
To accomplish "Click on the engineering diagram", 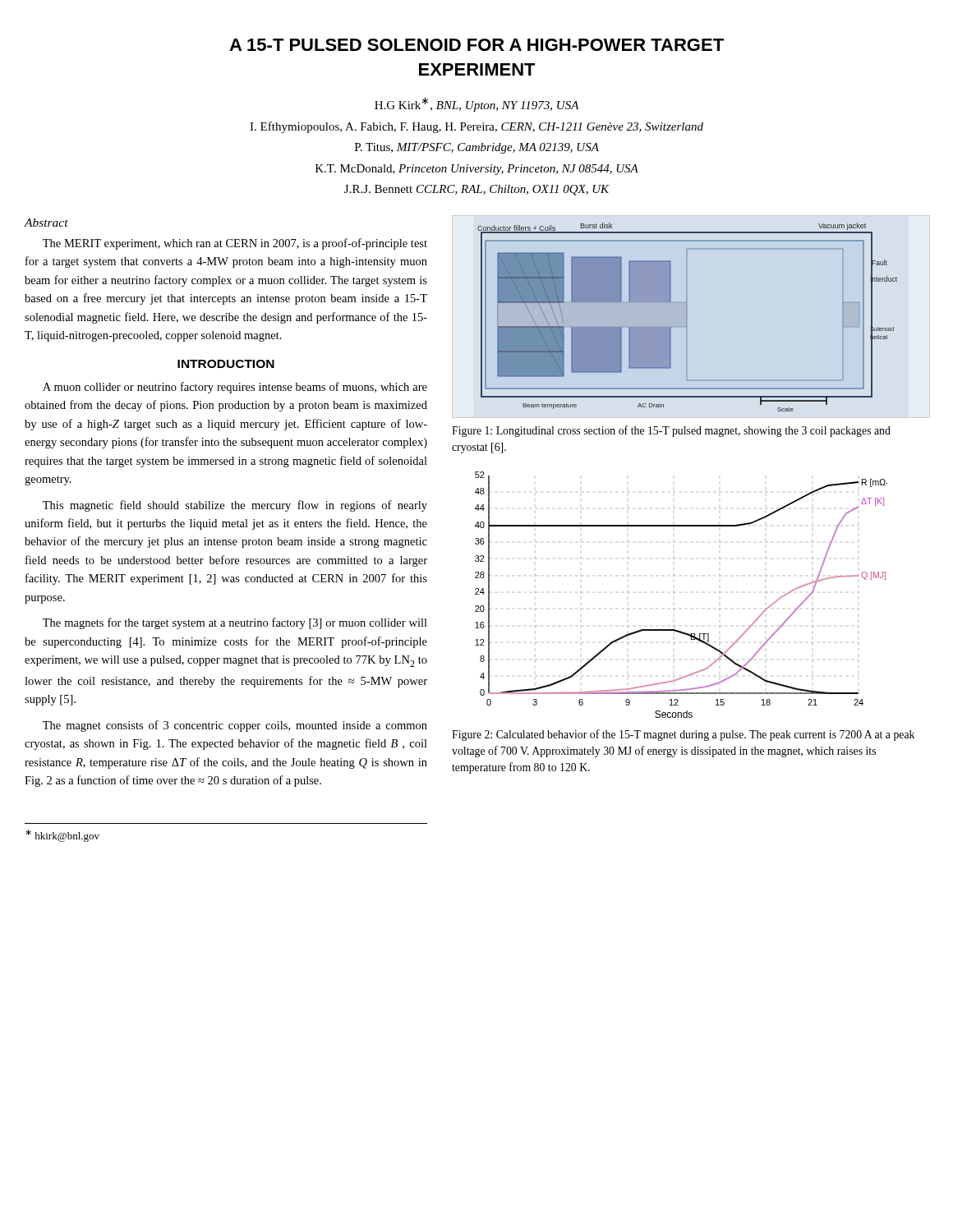I will (691, 317).
